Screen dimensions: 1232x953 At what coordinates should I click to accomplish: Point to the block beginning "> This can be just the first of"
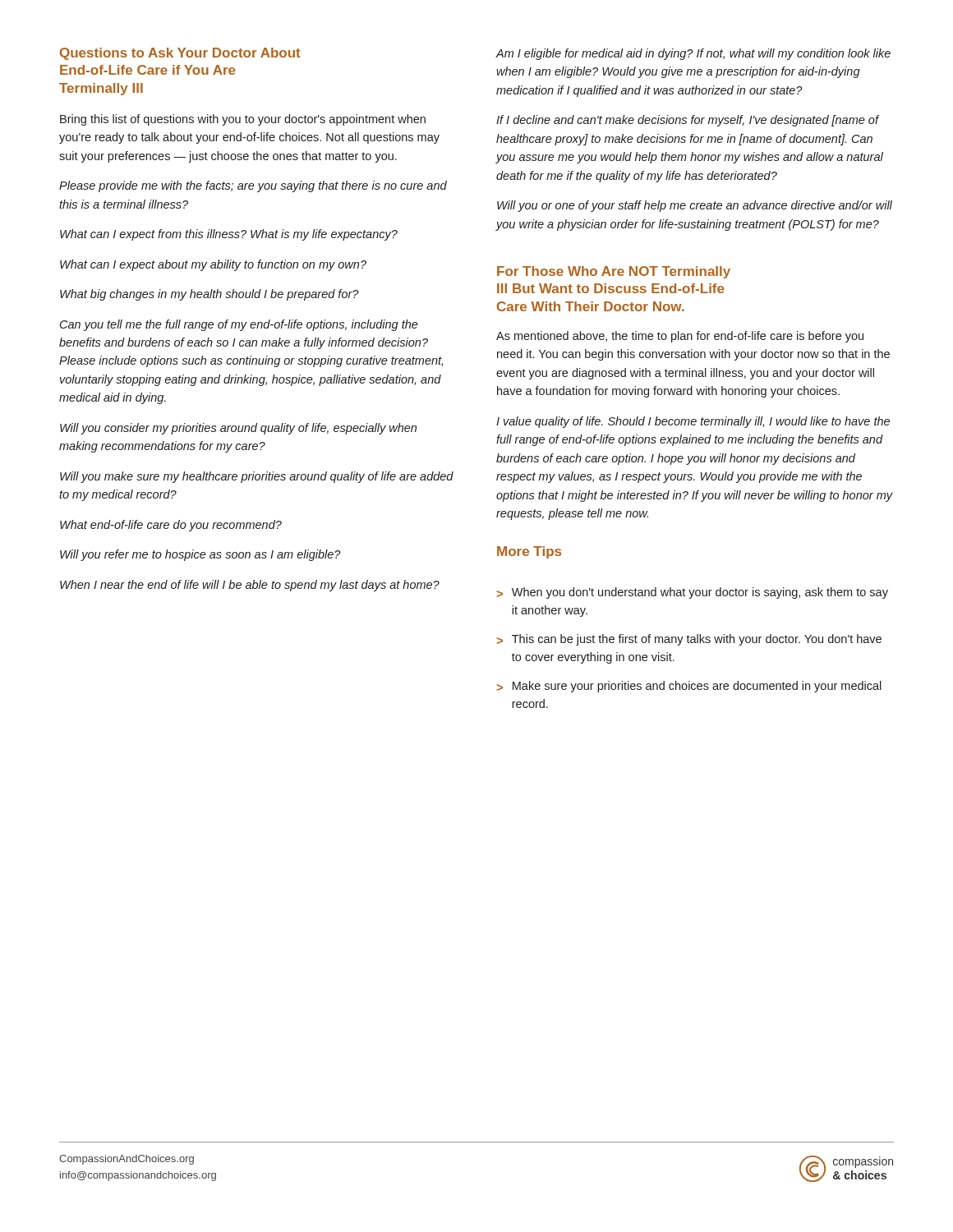[x=695, y=648]
